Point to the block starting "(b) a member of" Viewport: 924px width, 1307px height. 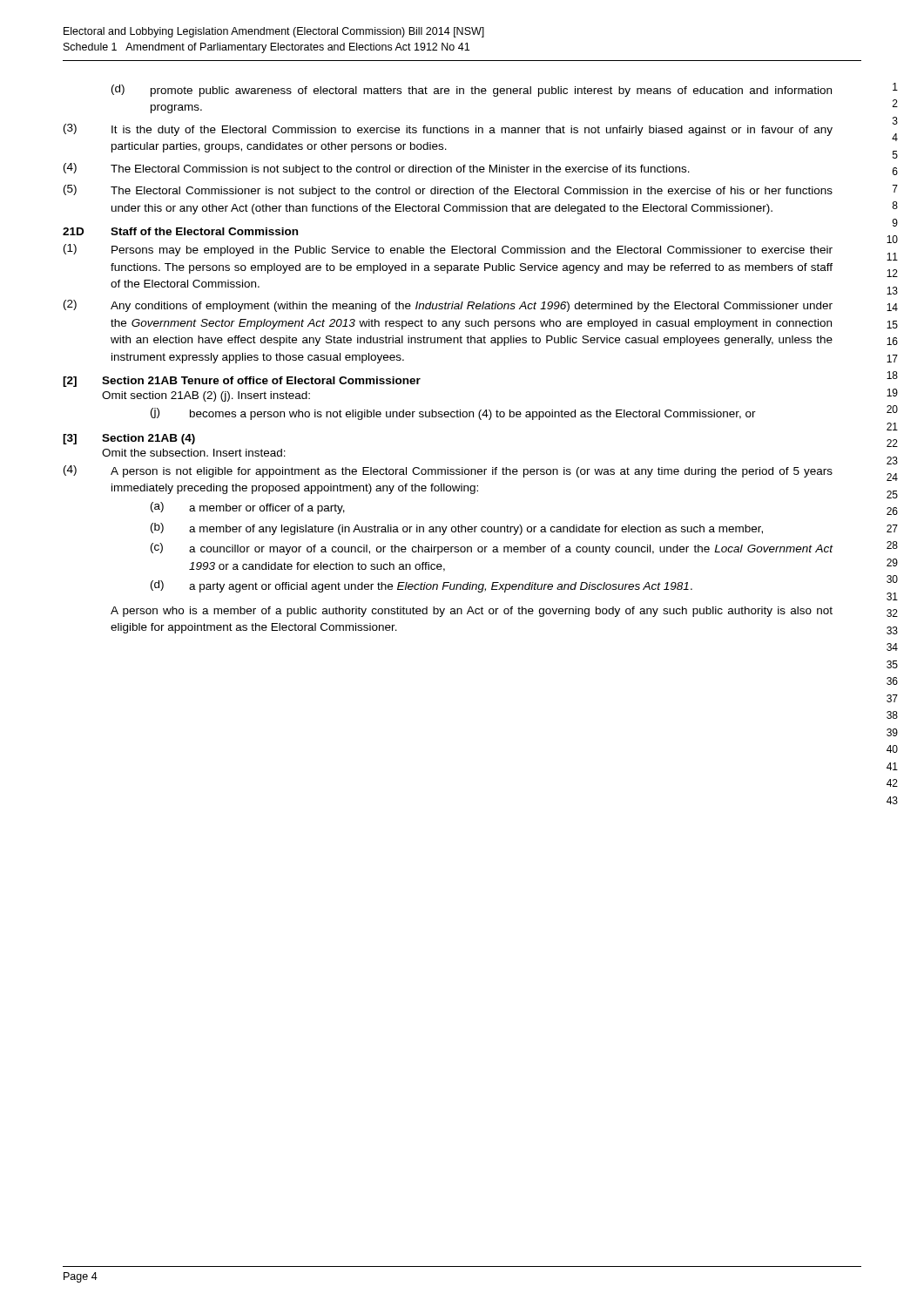click(x=491, y=529)
